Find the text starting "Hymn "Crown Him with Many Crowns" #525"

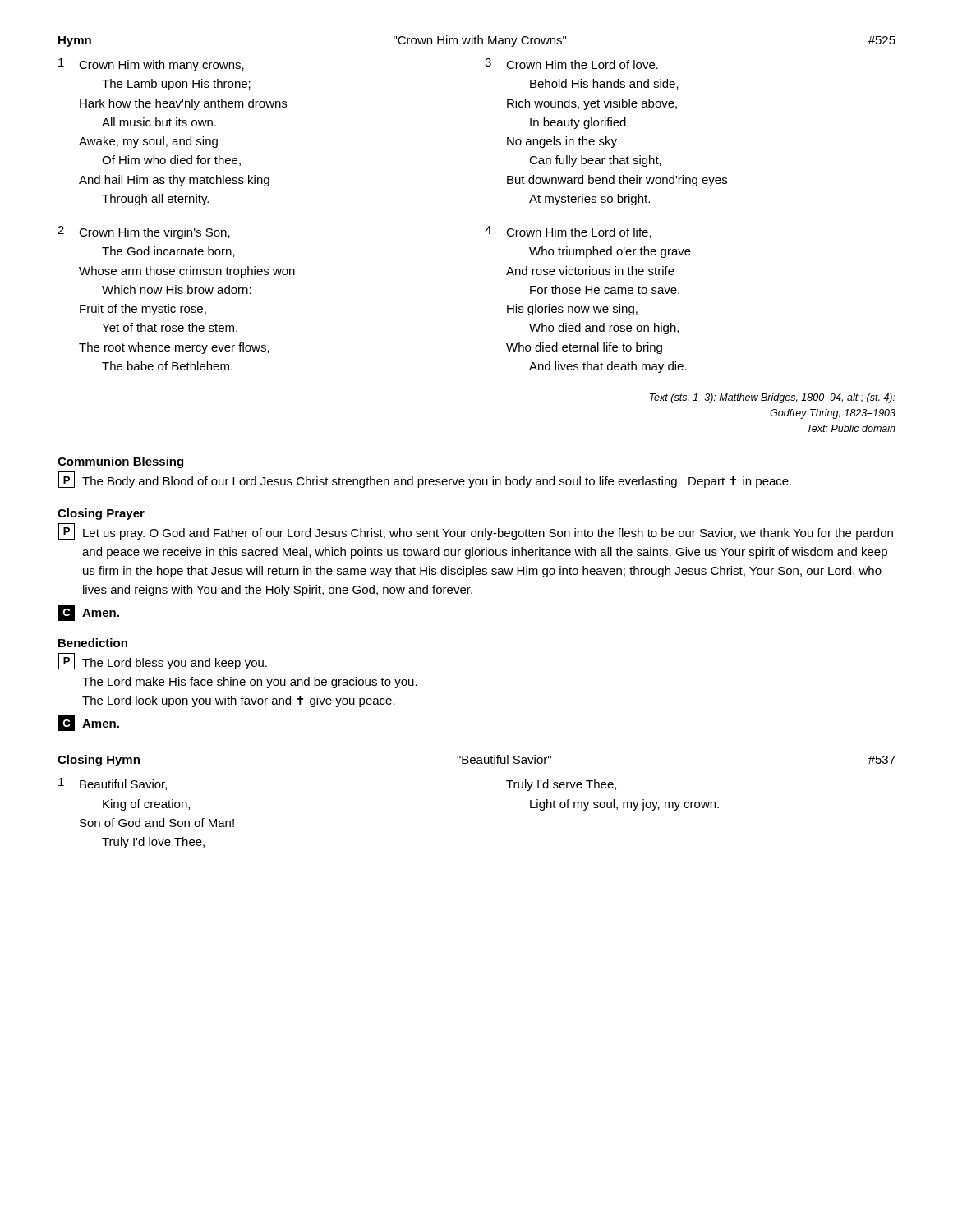pyautogui.click(x=476, y=40)
